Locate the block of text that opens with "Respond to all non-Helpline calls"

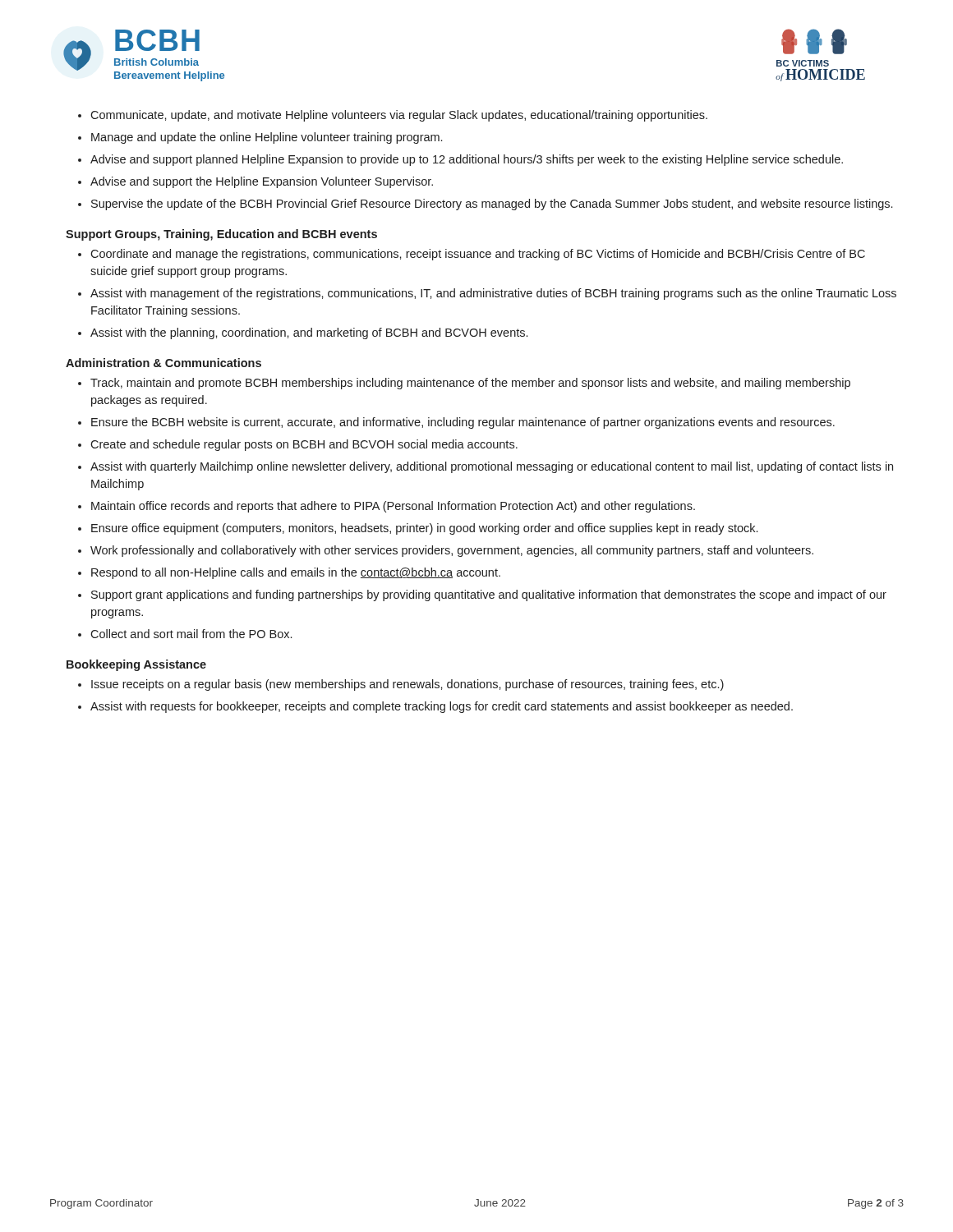coord(497,573)
